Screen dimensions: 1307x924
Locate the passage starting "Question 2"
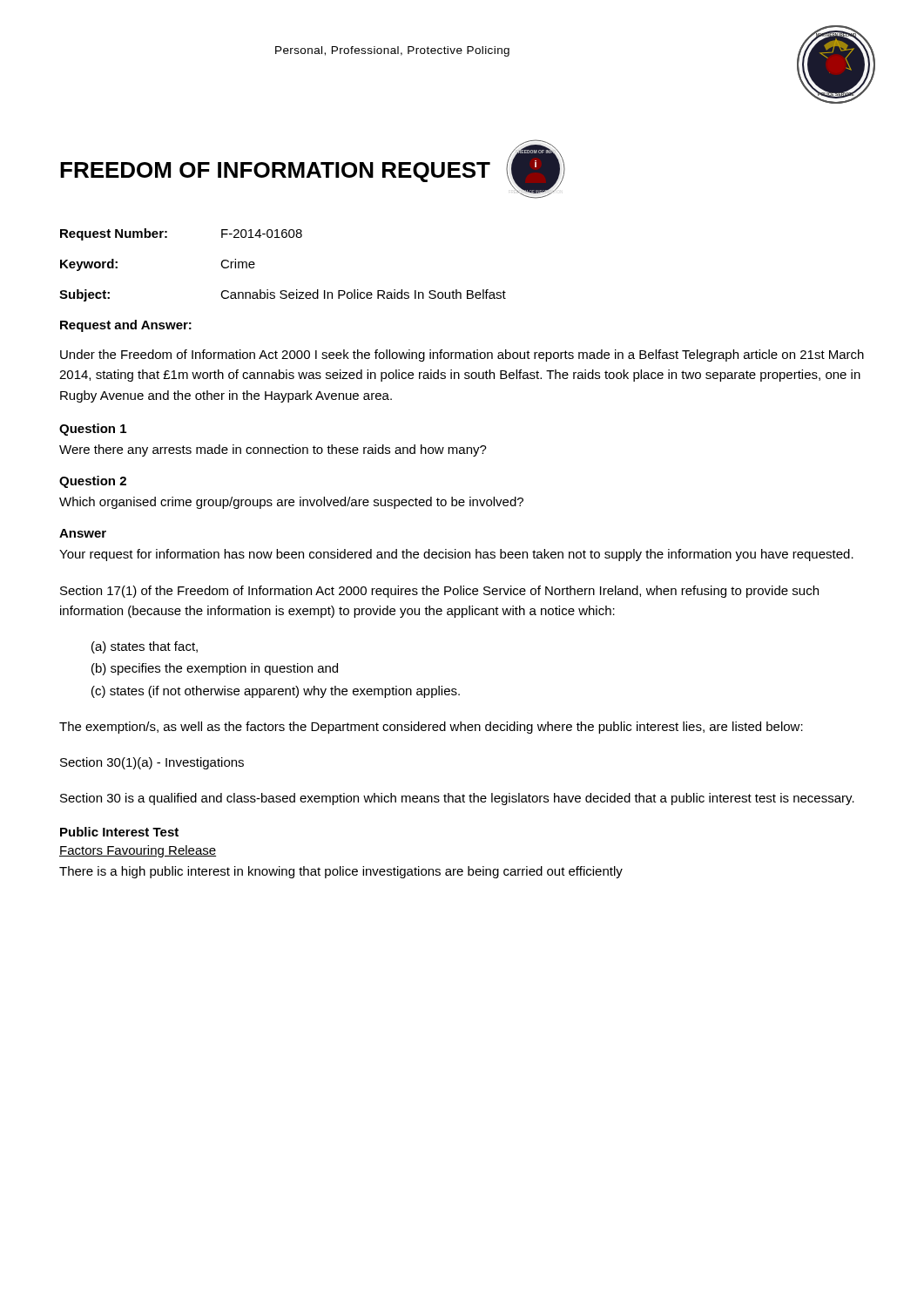tap(93, 481)
